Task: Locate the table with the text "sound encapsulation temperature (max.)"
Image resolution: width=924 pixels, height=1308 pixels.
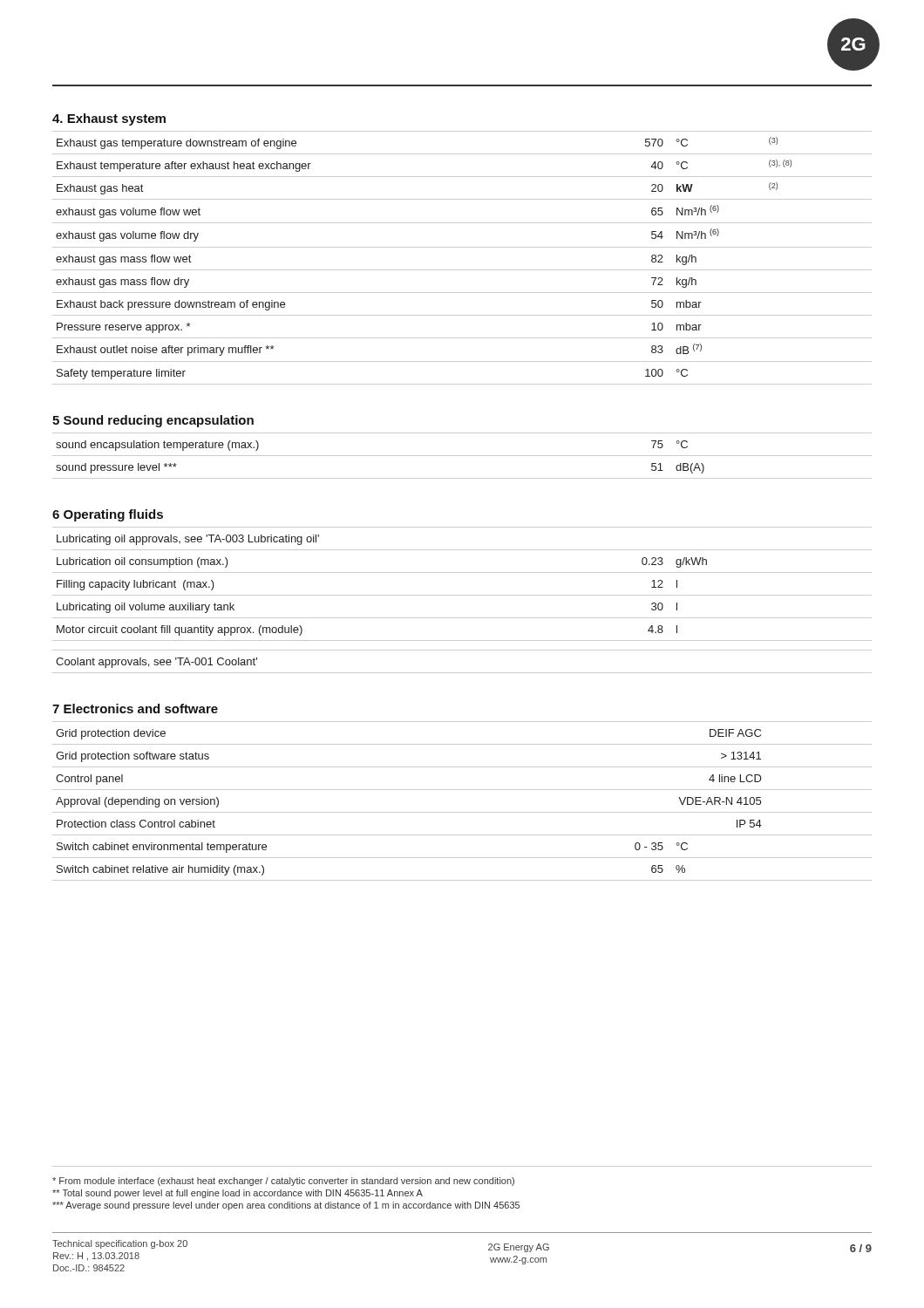Action: [x=462, y=456]
